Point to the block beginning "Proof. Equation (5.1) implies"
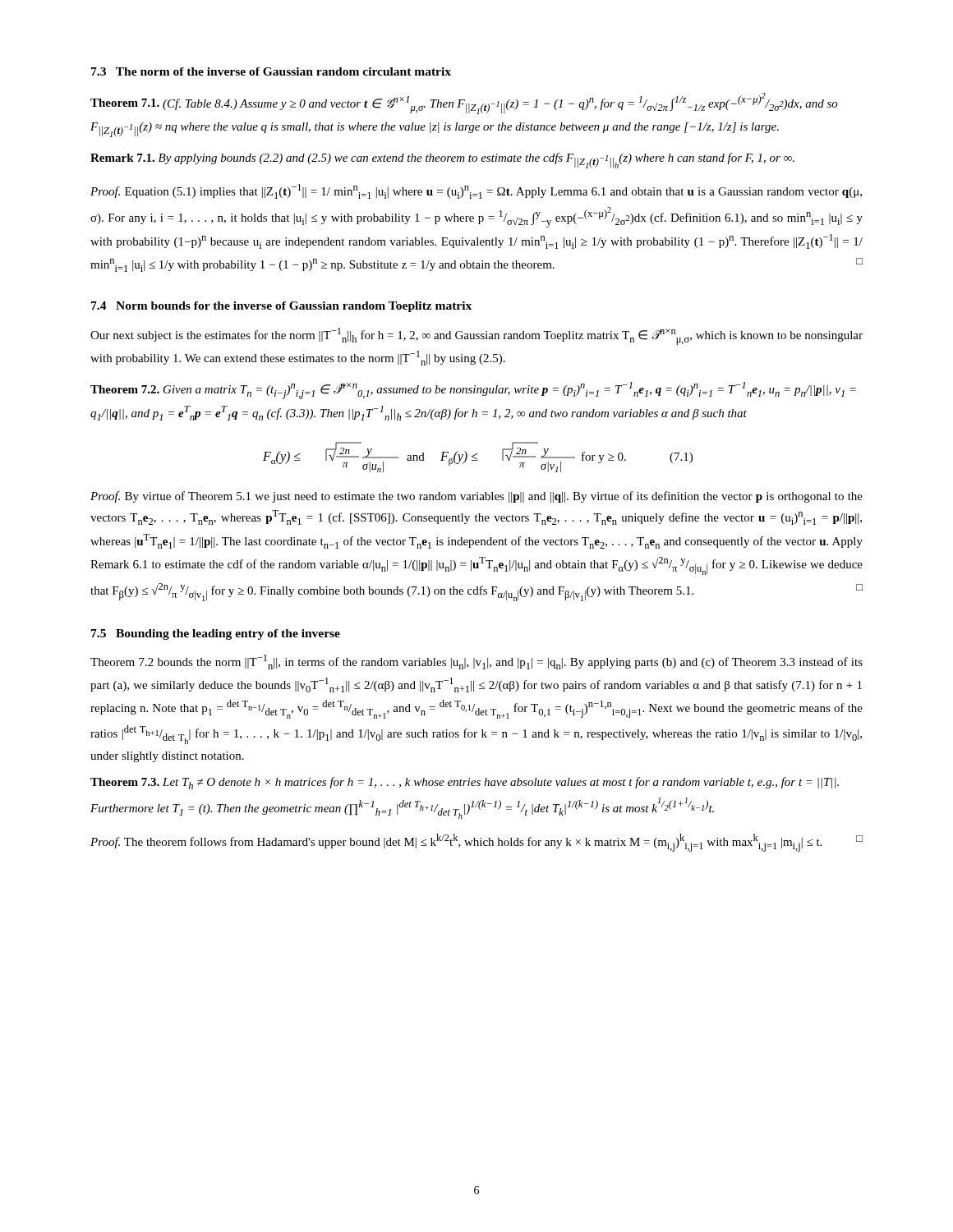The image size is (953, 1232). [476, 228]
